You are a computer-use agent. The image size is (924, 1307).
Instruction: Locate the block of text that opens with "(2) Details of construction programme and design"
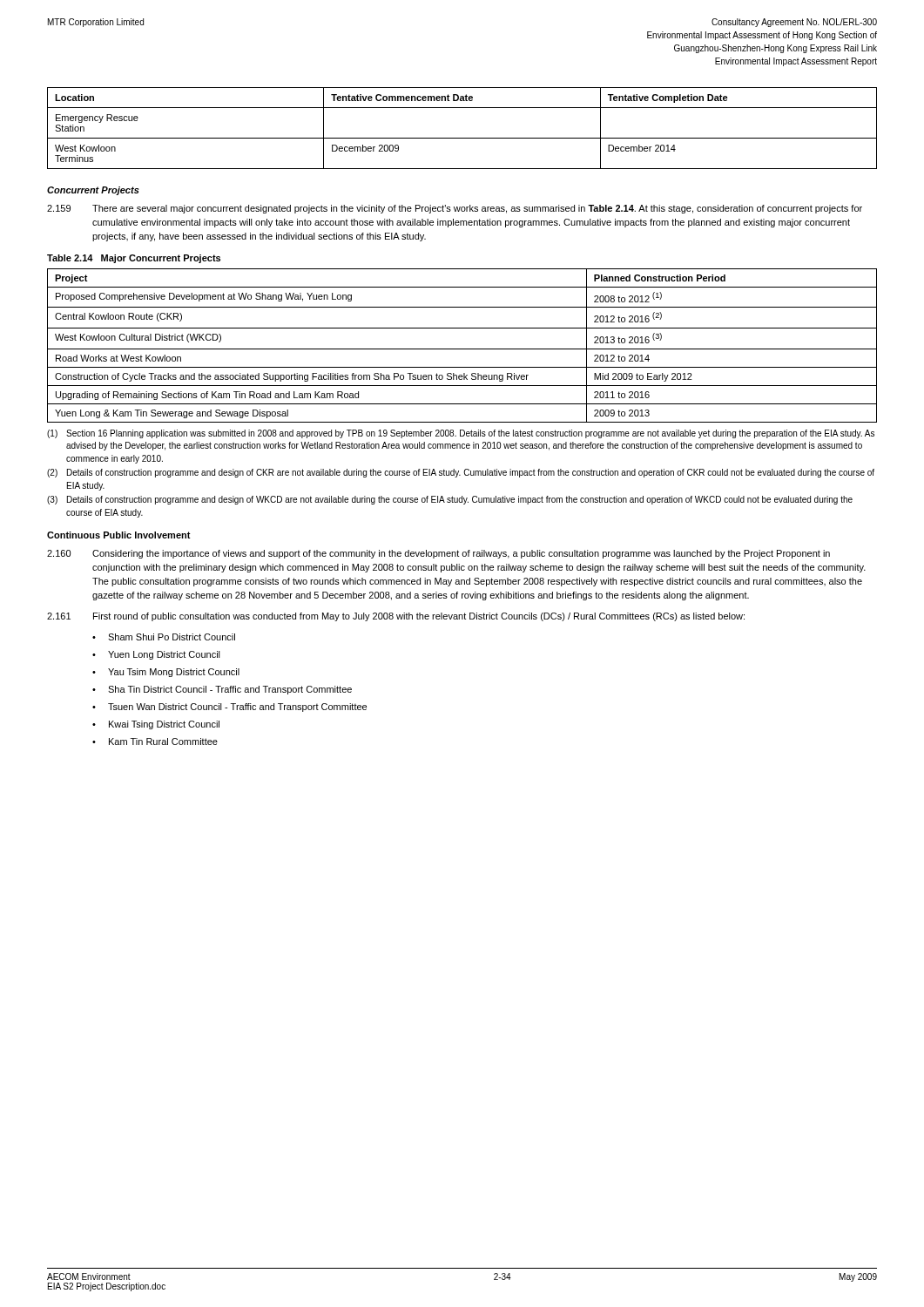(x=462, y=480)
